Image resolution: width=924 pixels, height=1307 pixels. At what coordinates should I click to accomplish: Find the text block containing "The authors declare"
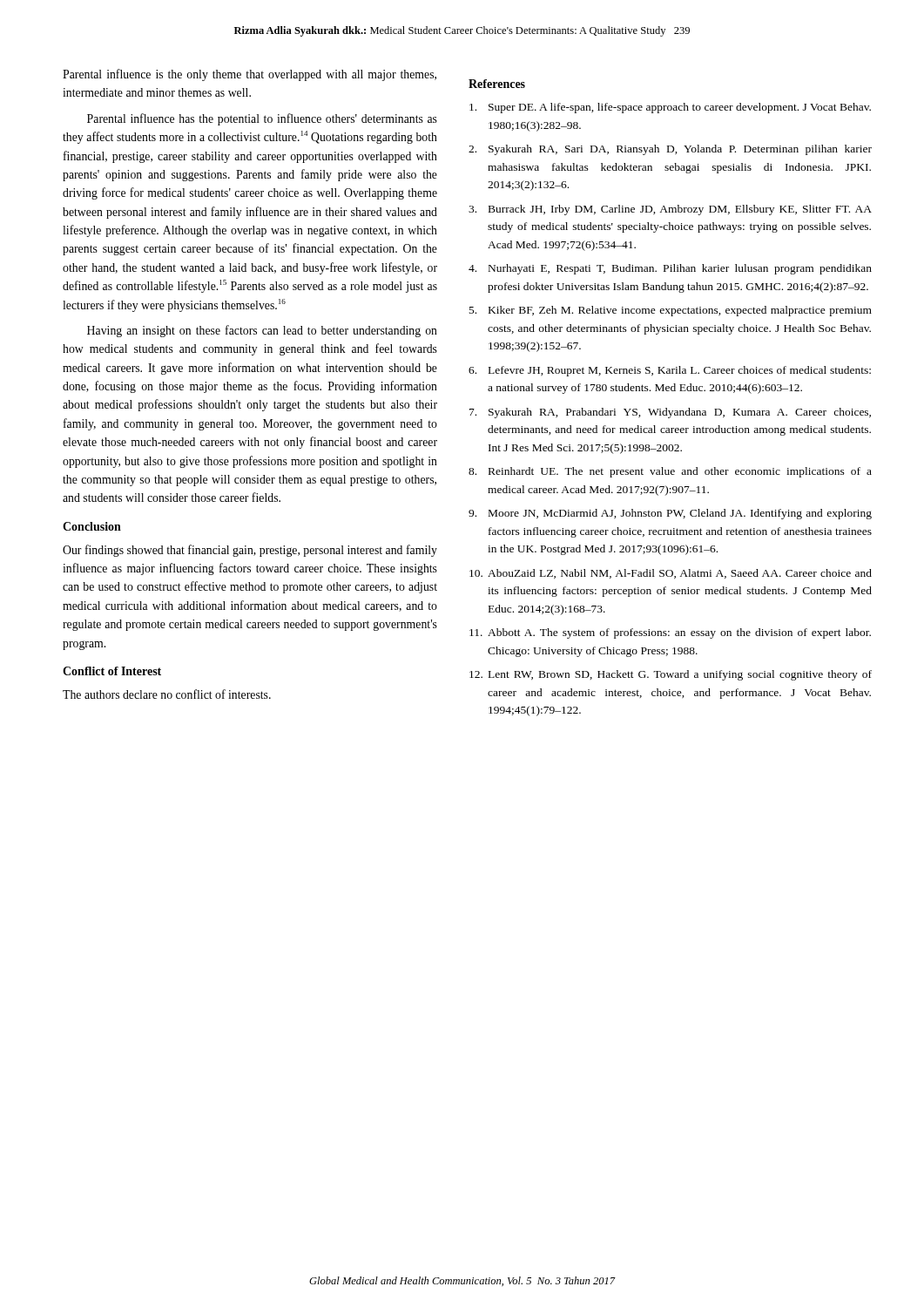(250, 695)
